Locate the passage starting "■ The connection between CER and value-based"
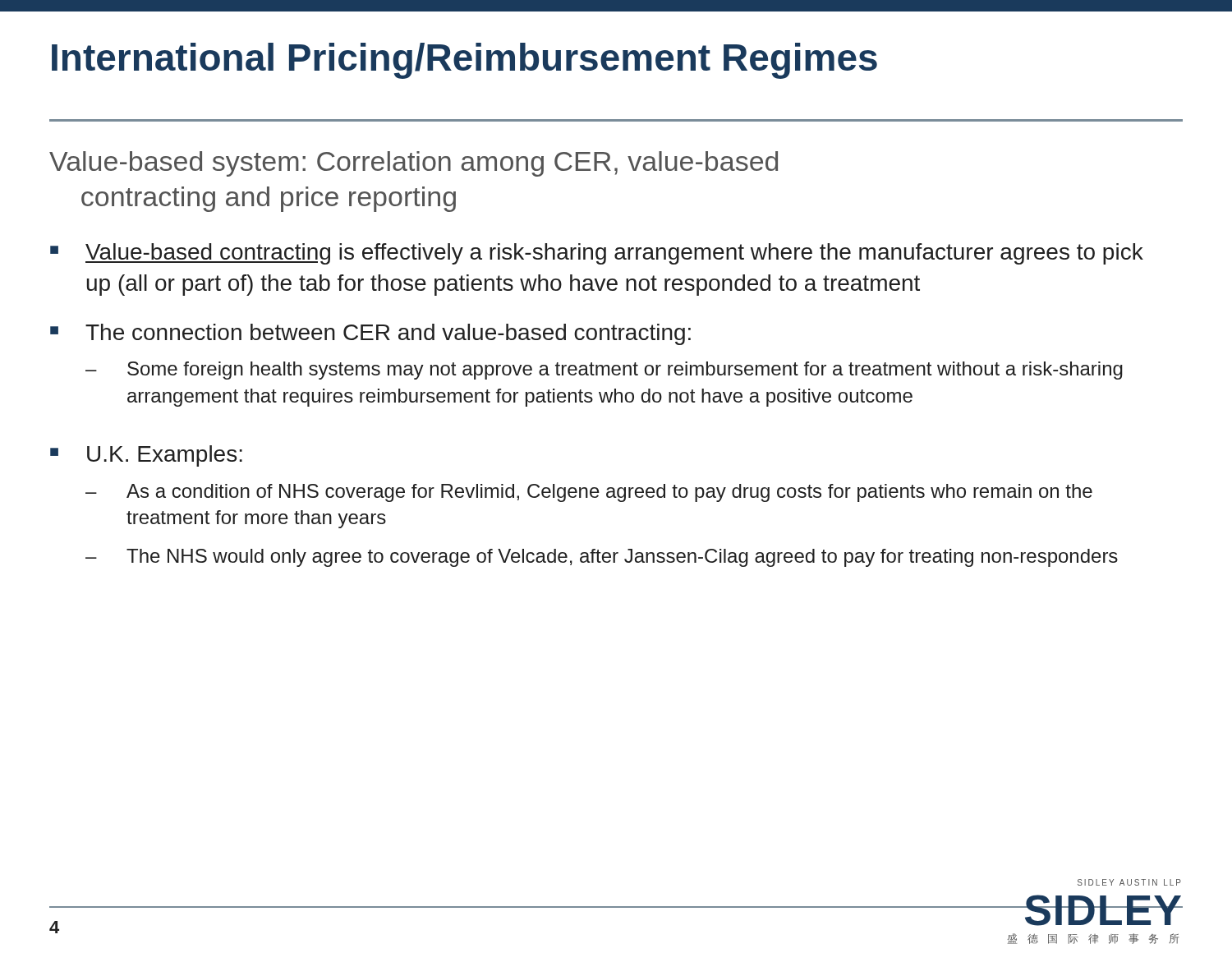The width and height of the screenshot is (1232, 953). click(608, 369)
